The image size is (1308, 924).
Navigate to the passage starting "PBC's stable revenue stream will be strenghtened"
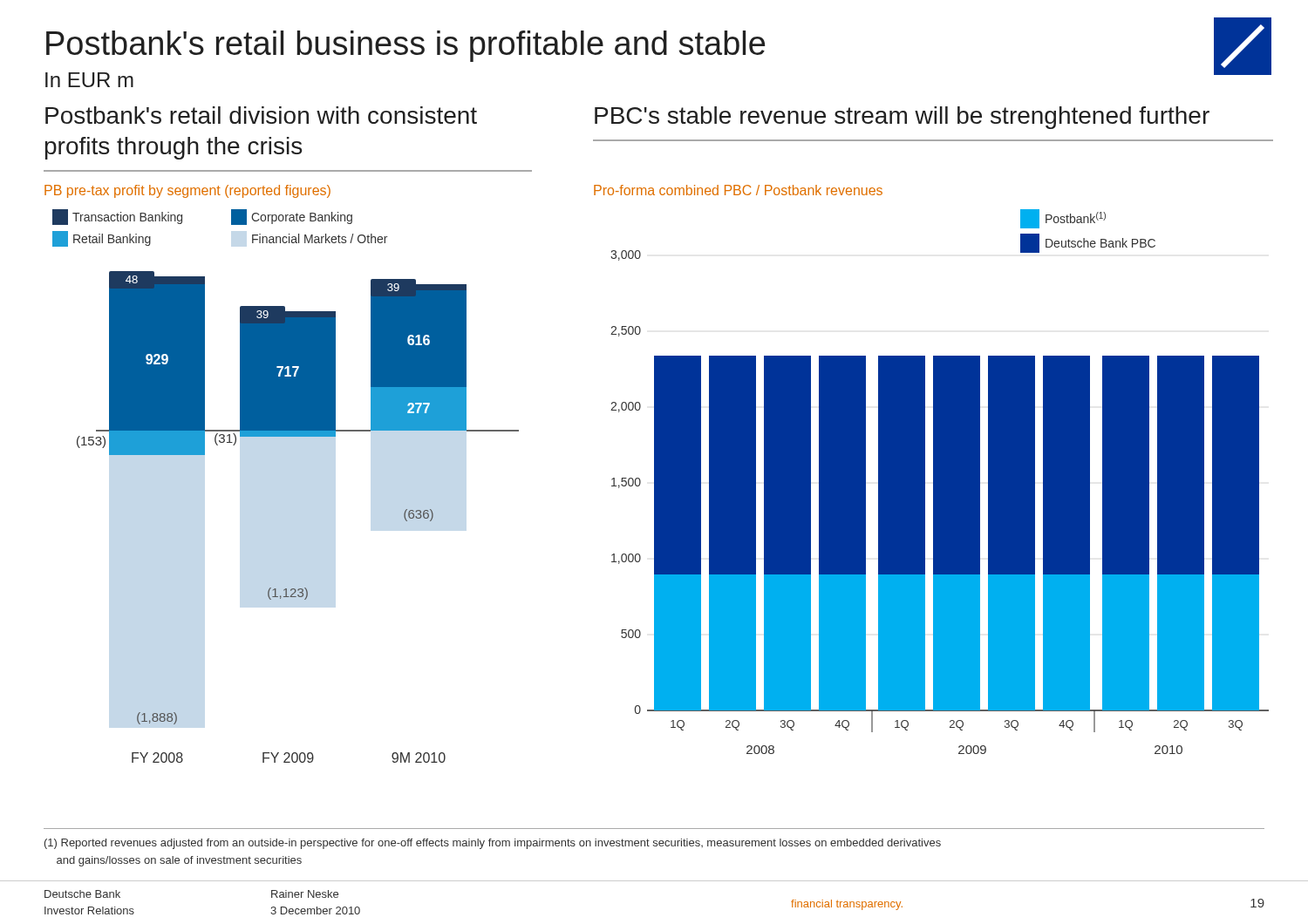click(x=933, y=121)
